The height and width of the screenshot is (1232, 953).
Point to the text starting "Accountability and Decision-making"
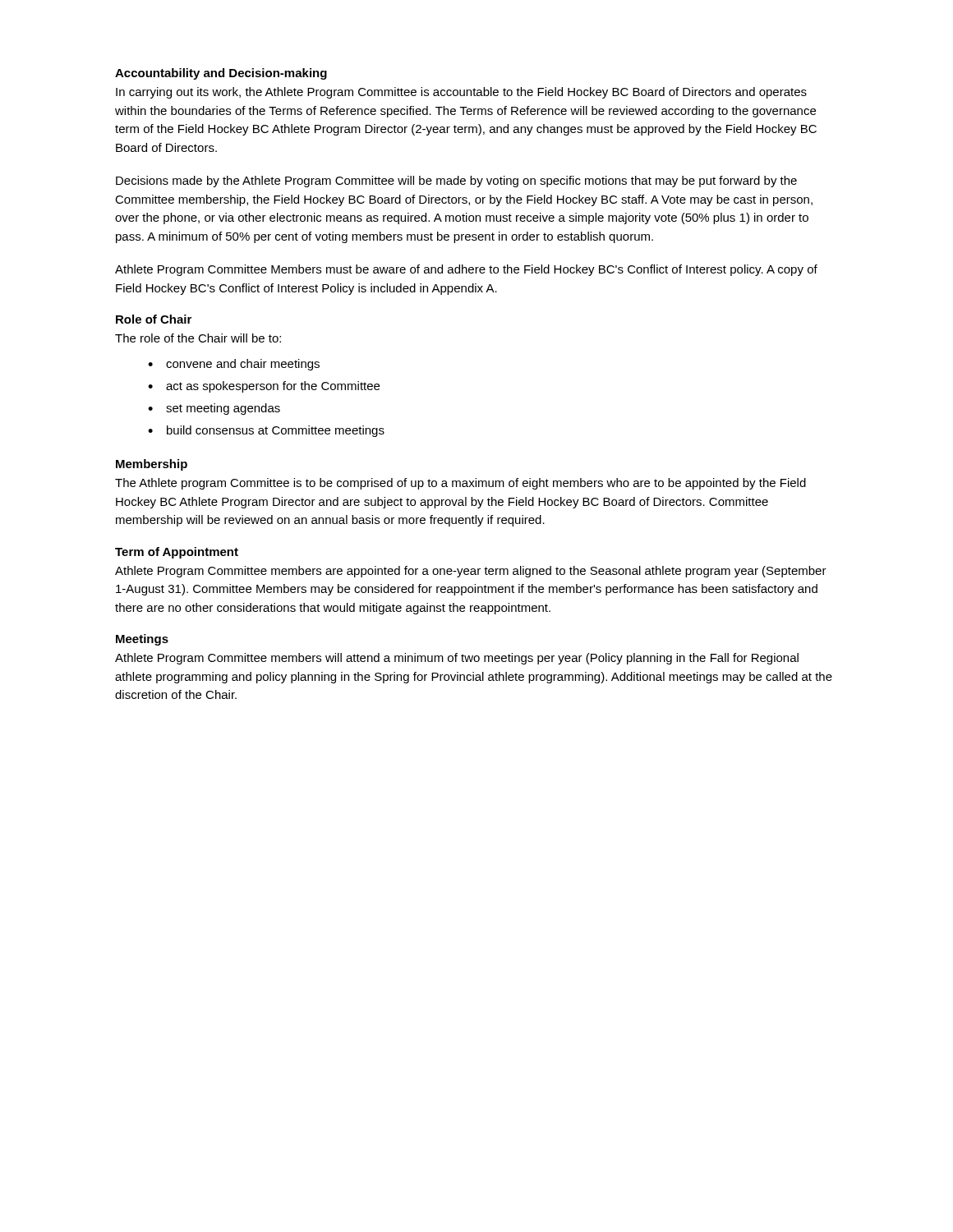[221, 73]
